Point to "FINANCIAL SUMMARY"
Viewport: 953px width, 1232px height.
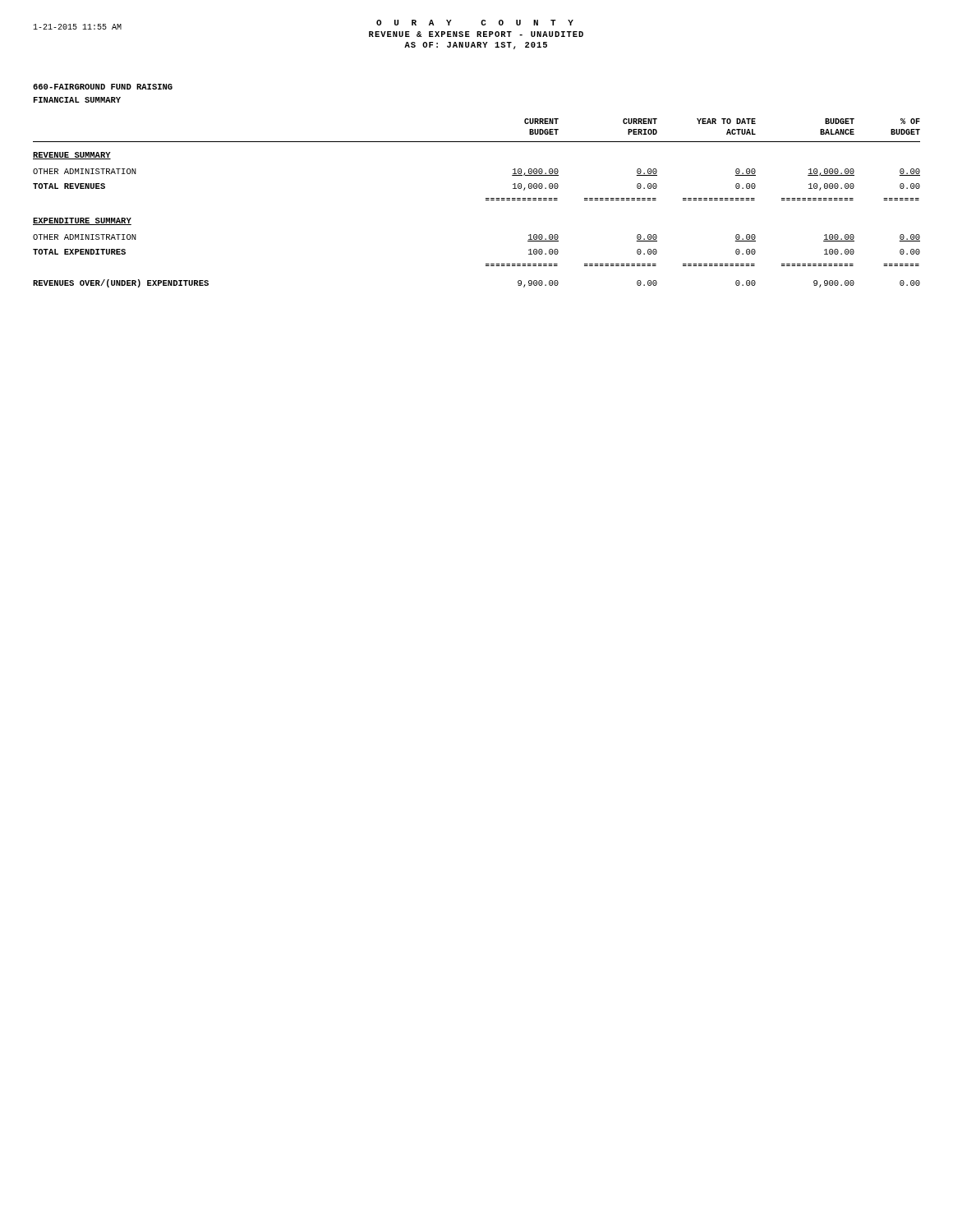point(77,100)
